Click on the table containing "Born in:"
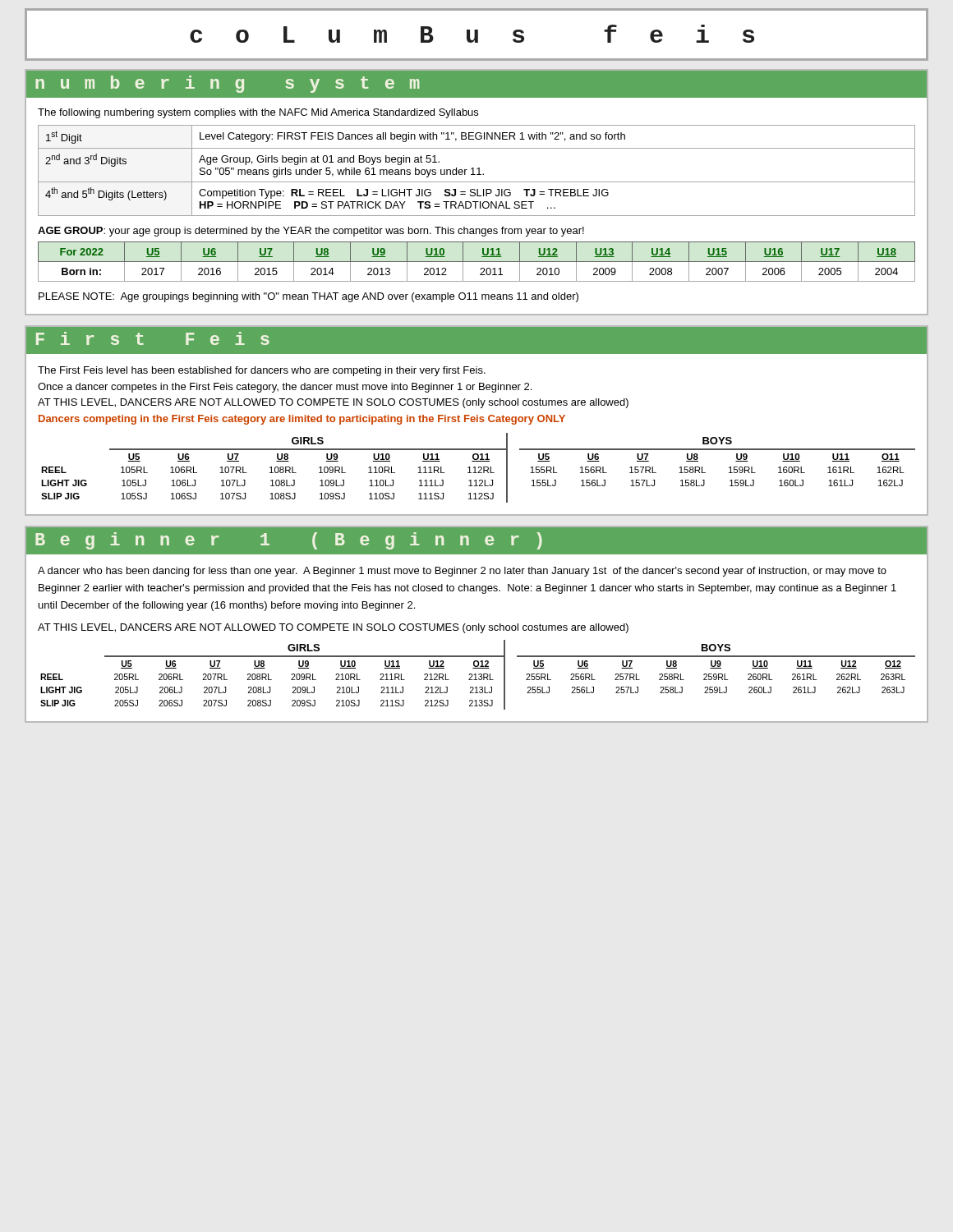953x1232 pixels. click(476, 262)
